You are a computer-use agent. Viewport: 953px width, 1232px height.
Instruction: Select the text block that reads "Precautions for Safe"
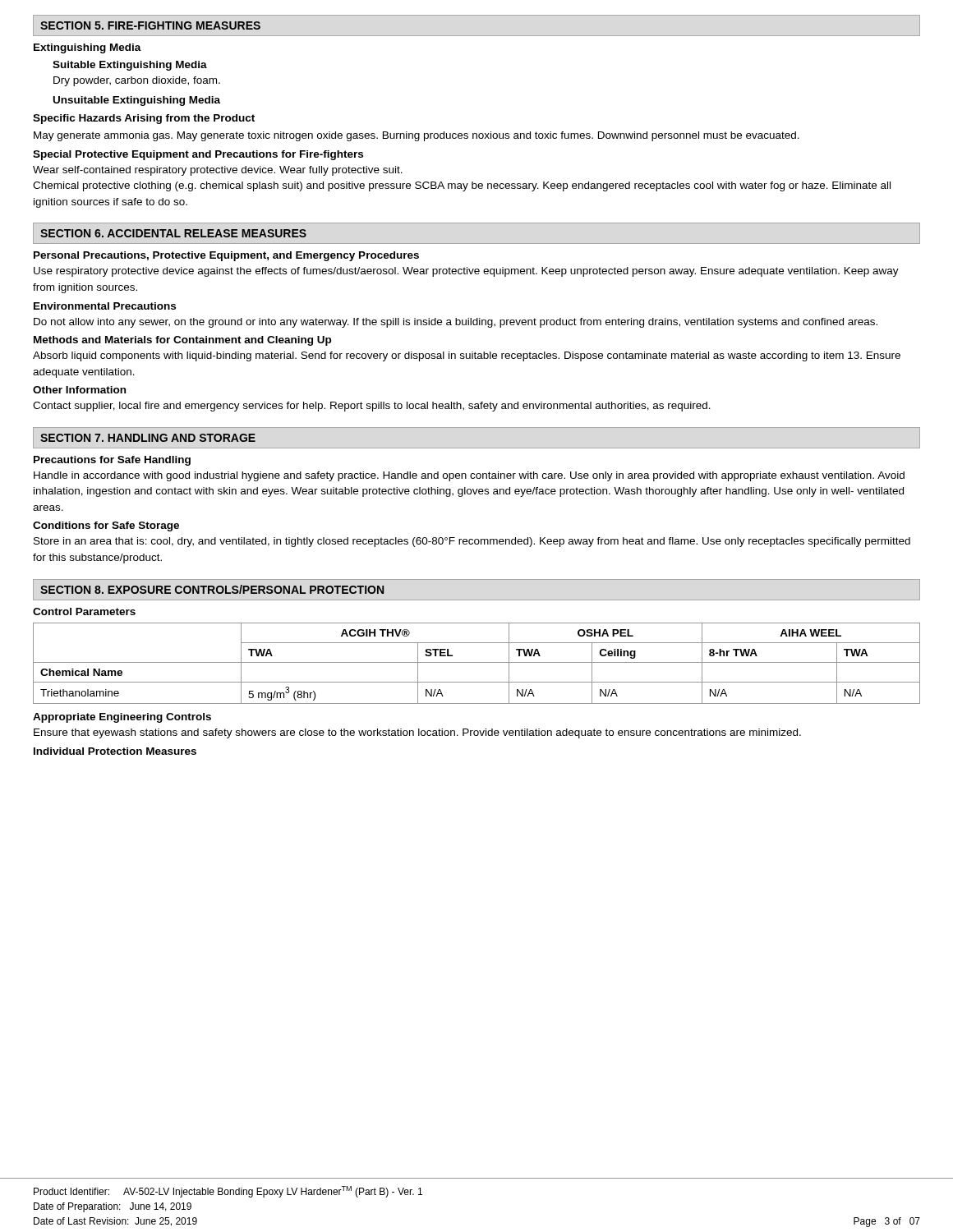pos(112,459)
